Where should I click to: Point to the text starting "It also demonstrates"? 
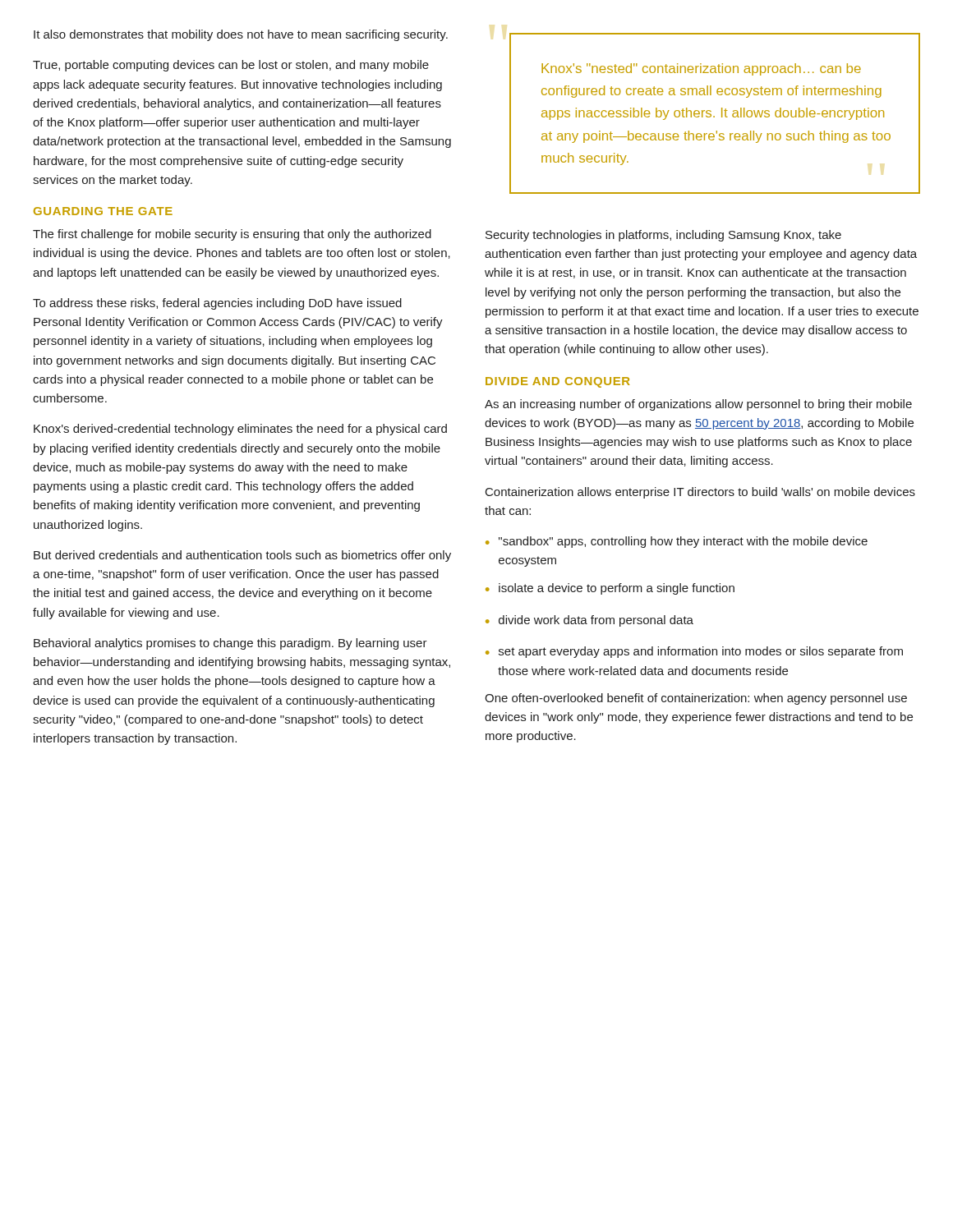[x=242, y=107]
